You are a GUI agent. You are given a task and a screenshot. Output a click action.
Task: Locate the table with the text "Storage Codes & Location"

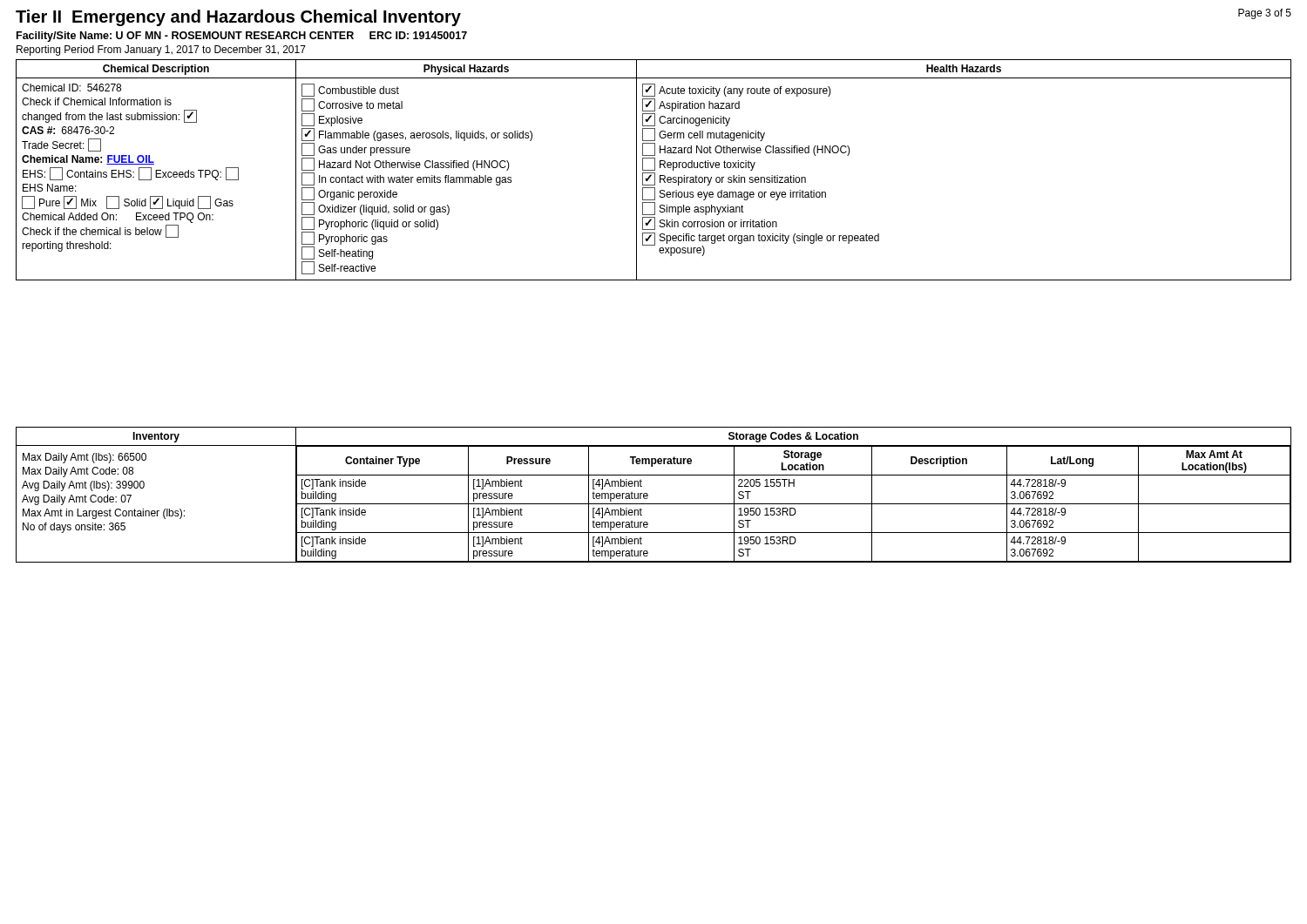[654, 495]
